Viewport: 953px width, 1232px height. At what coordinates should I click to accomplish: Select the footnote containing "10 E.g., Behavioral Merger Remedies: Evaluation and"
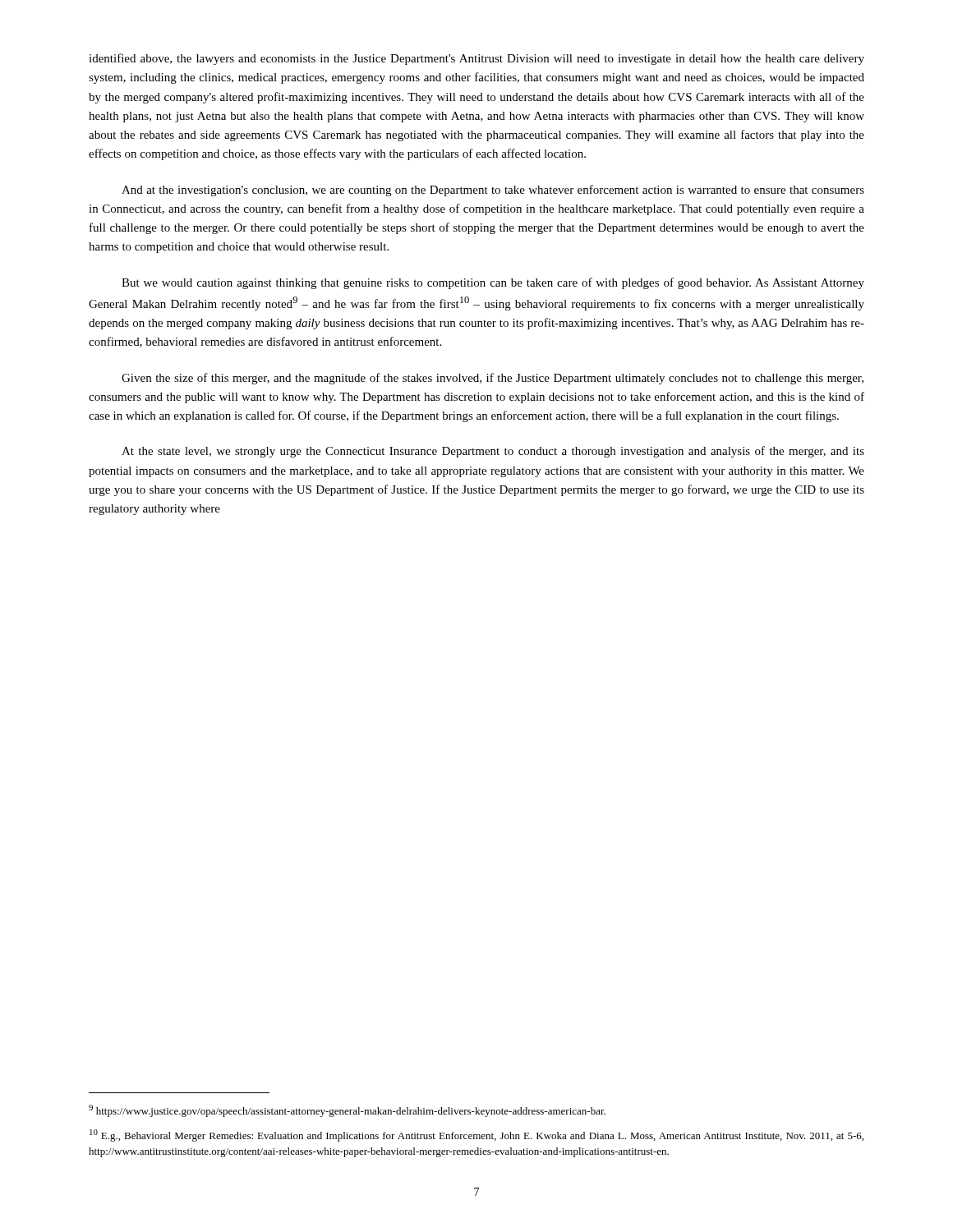tap(476, 1142)
